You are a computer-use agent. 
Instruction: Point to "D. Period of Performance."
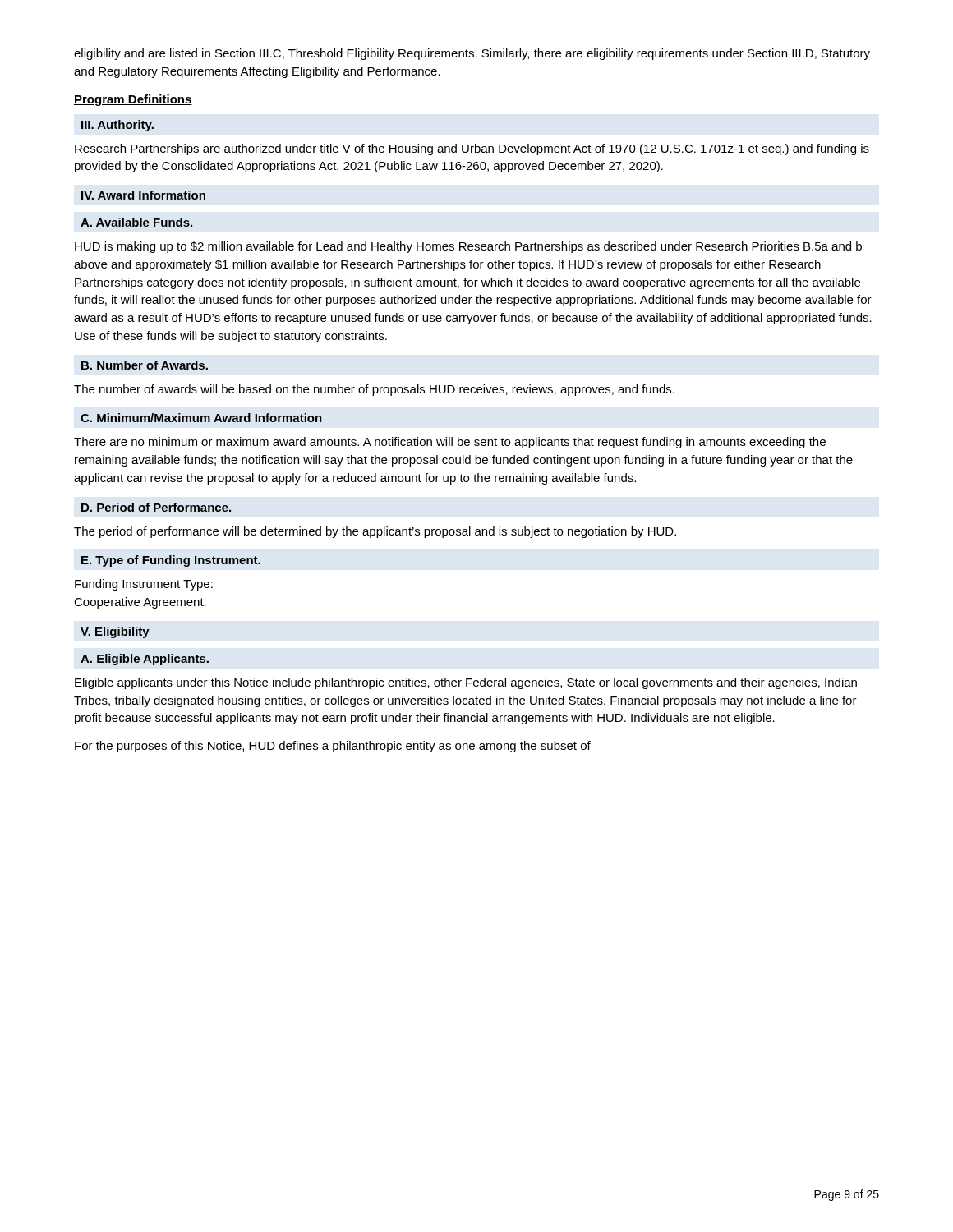[156, 507]
